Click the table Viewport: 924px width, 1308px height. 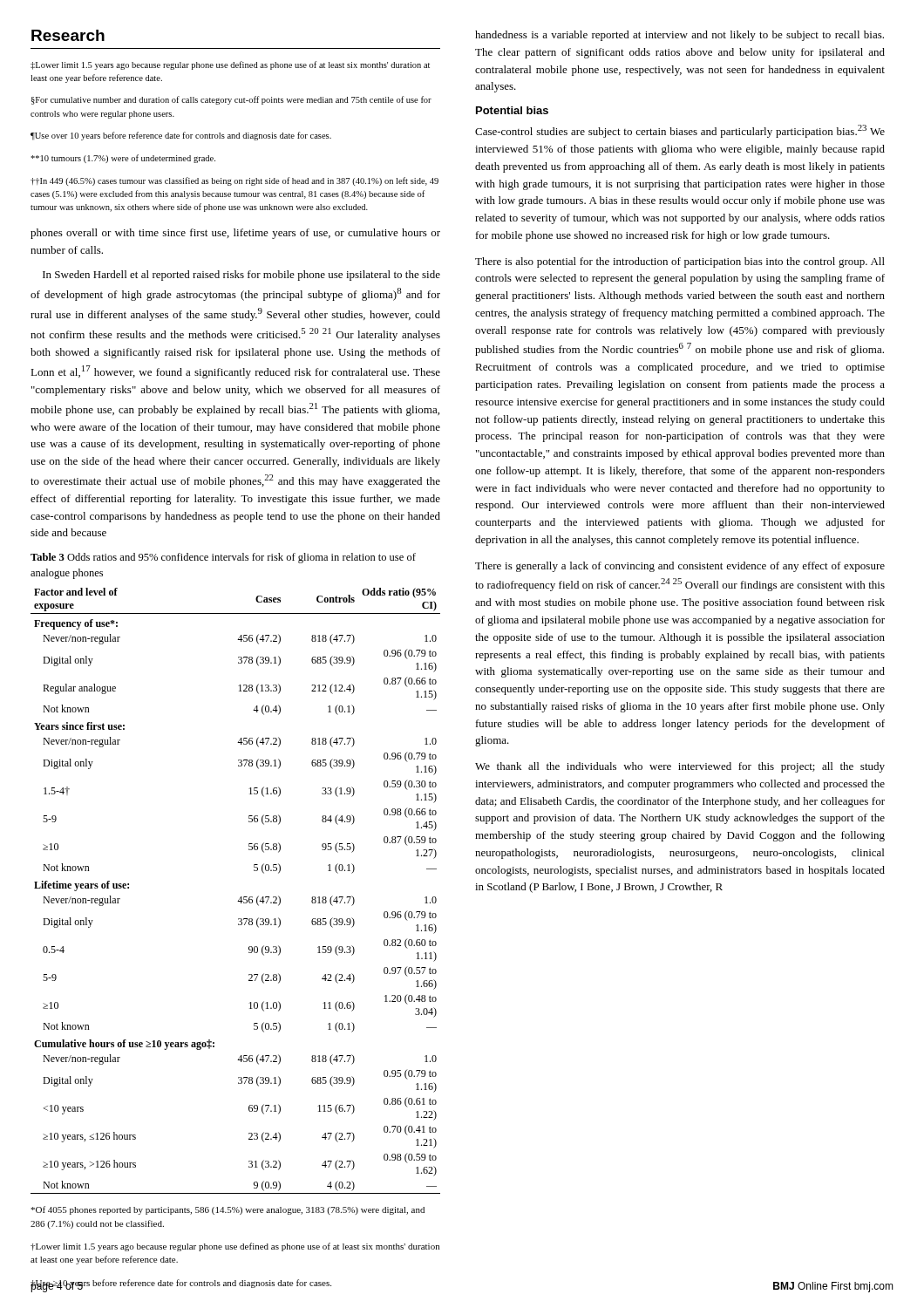click(x=235, y=890)
